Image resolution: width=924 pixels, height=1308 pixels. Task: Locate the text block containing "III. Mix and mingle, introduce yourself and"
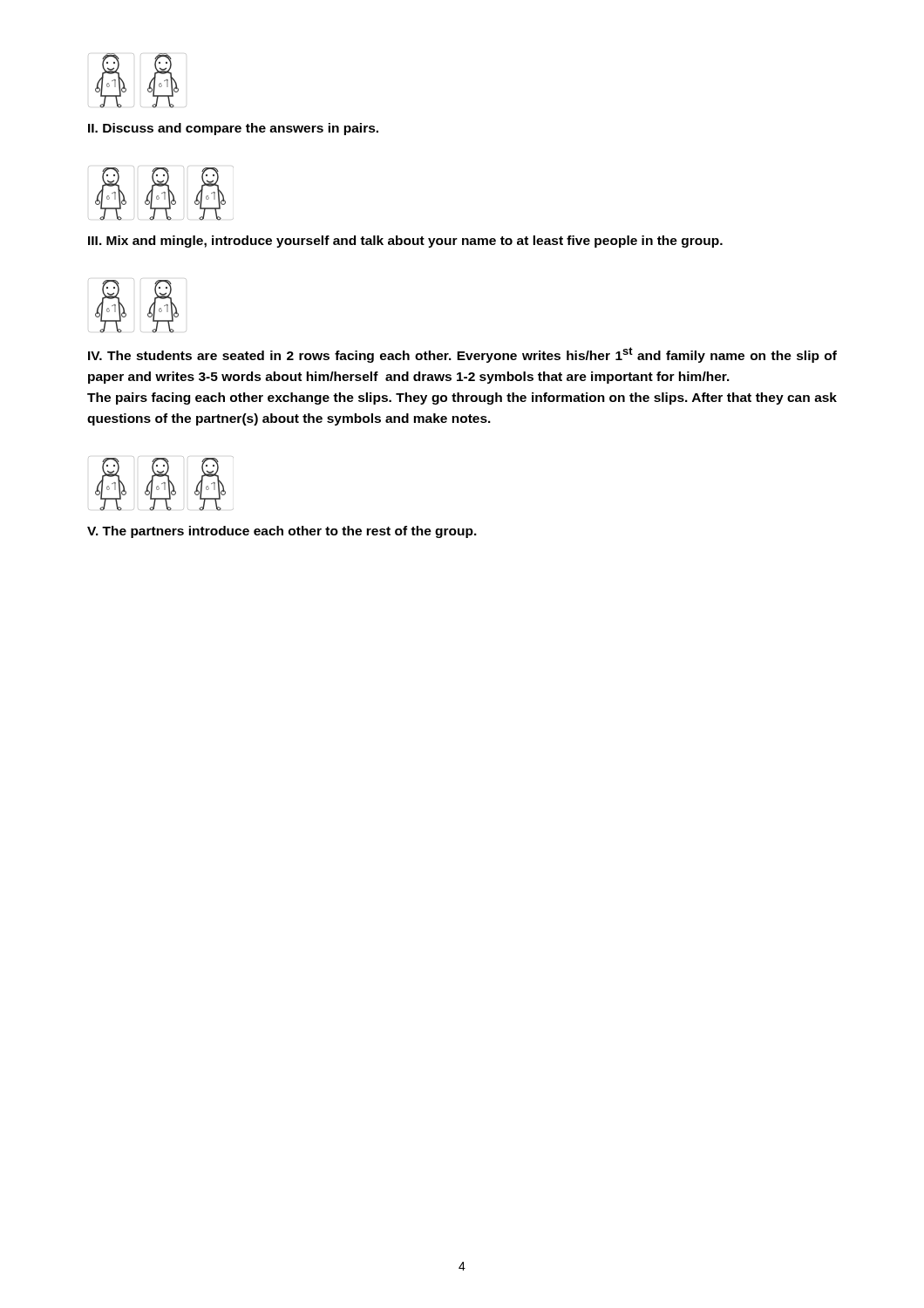405,240
